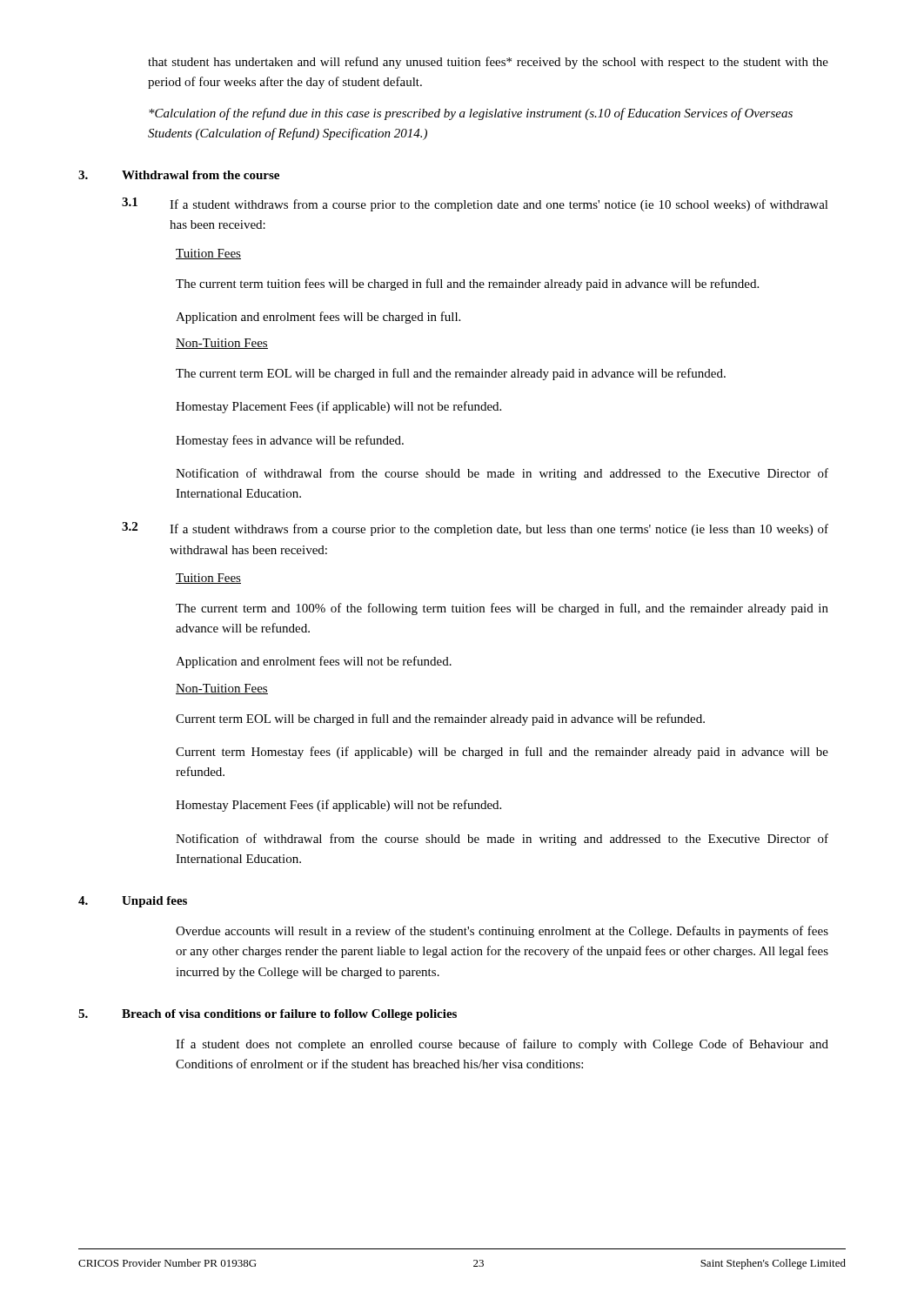Point to the section header beginning "5. Breach of visa conditions or"
This screenshot has width=924, height=1305.
[x=268, y=1014]
